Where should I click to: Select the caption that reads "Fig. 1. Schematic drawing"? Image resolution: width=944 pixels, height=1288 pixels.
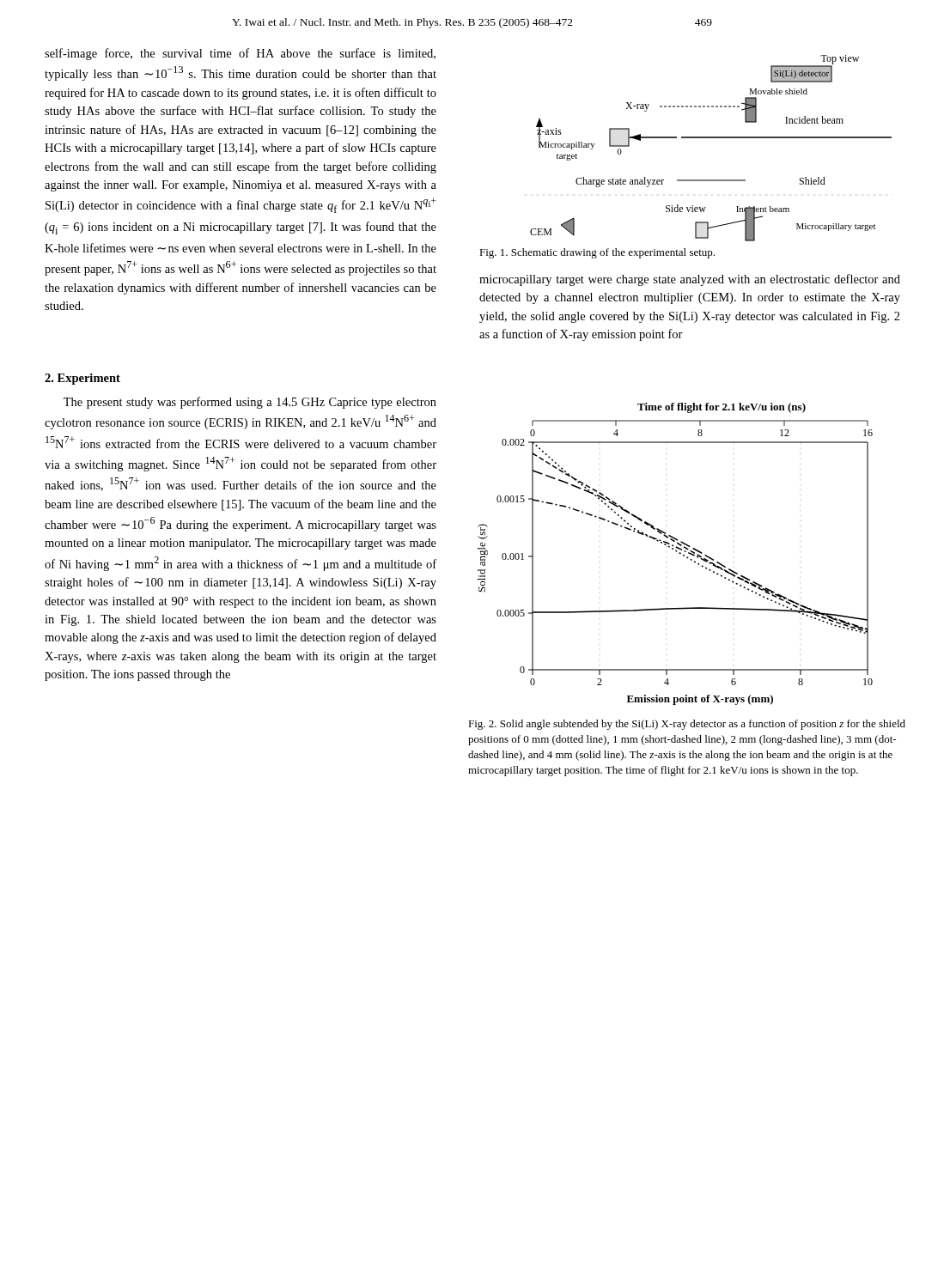pos(597,252)
